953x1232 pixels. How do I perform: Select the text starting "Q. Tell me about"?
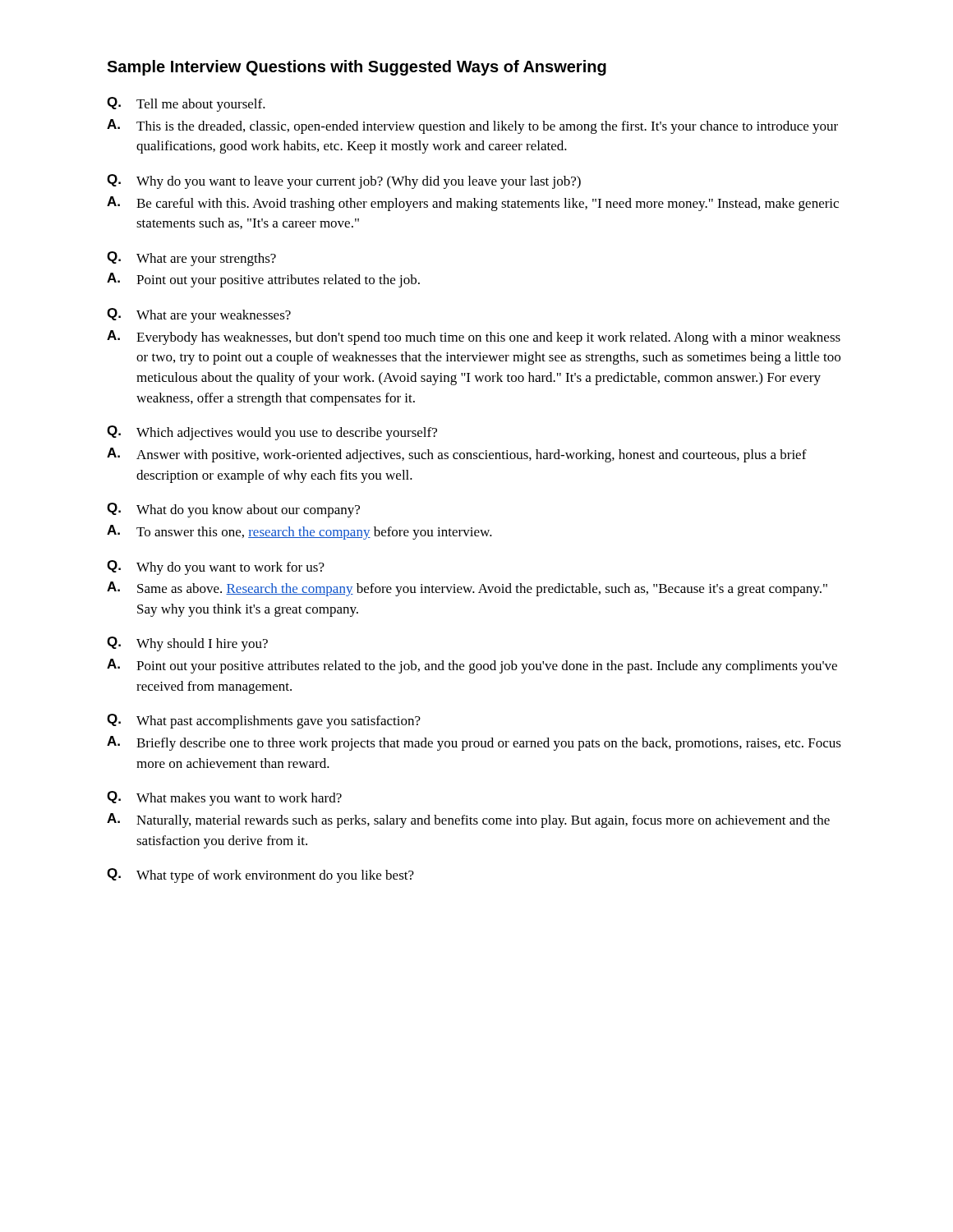(x=186, y=105)
